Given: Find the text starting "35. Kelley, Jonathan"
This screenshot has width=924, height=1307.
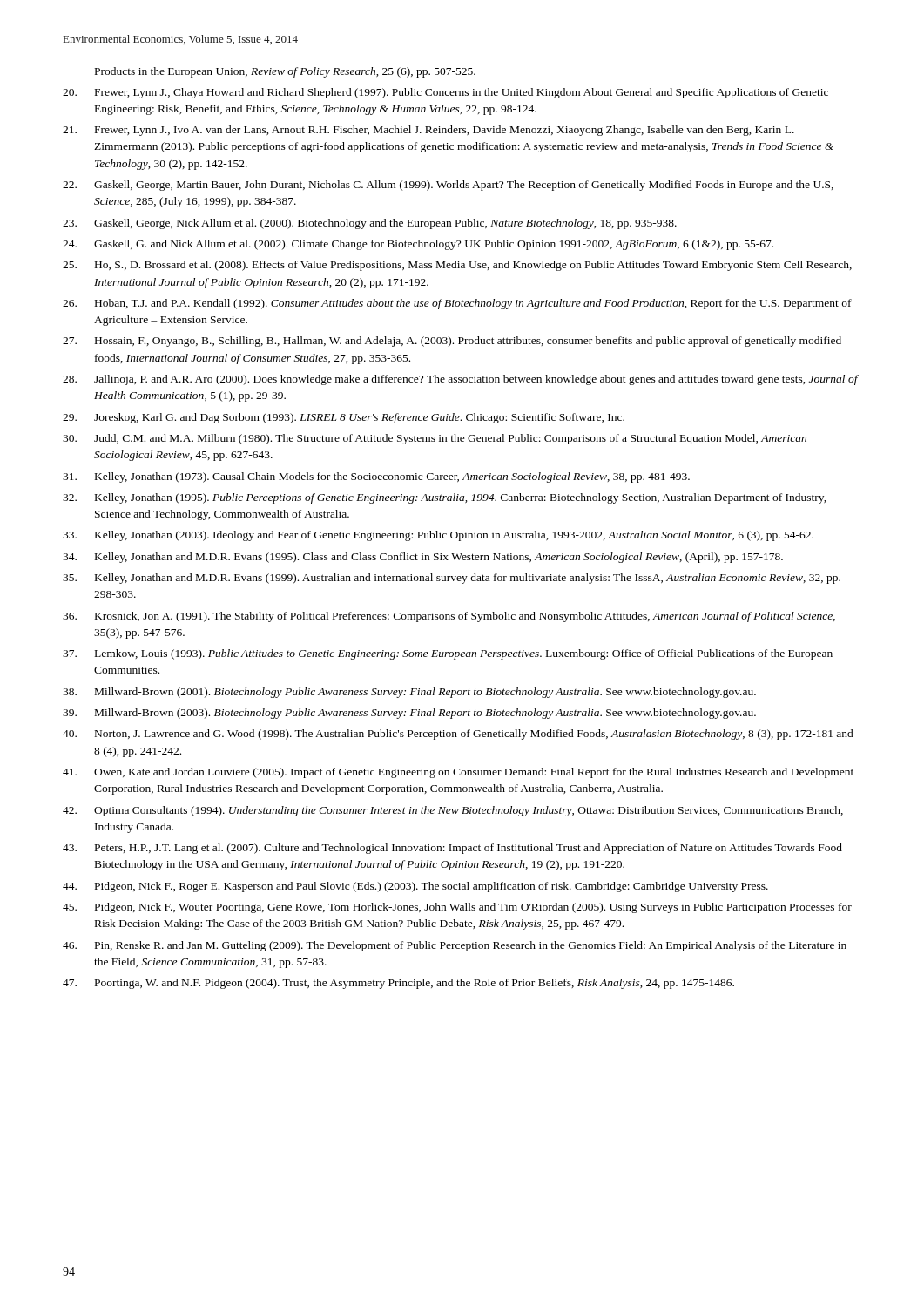Looking at the screenshot, I should [462, 586].
